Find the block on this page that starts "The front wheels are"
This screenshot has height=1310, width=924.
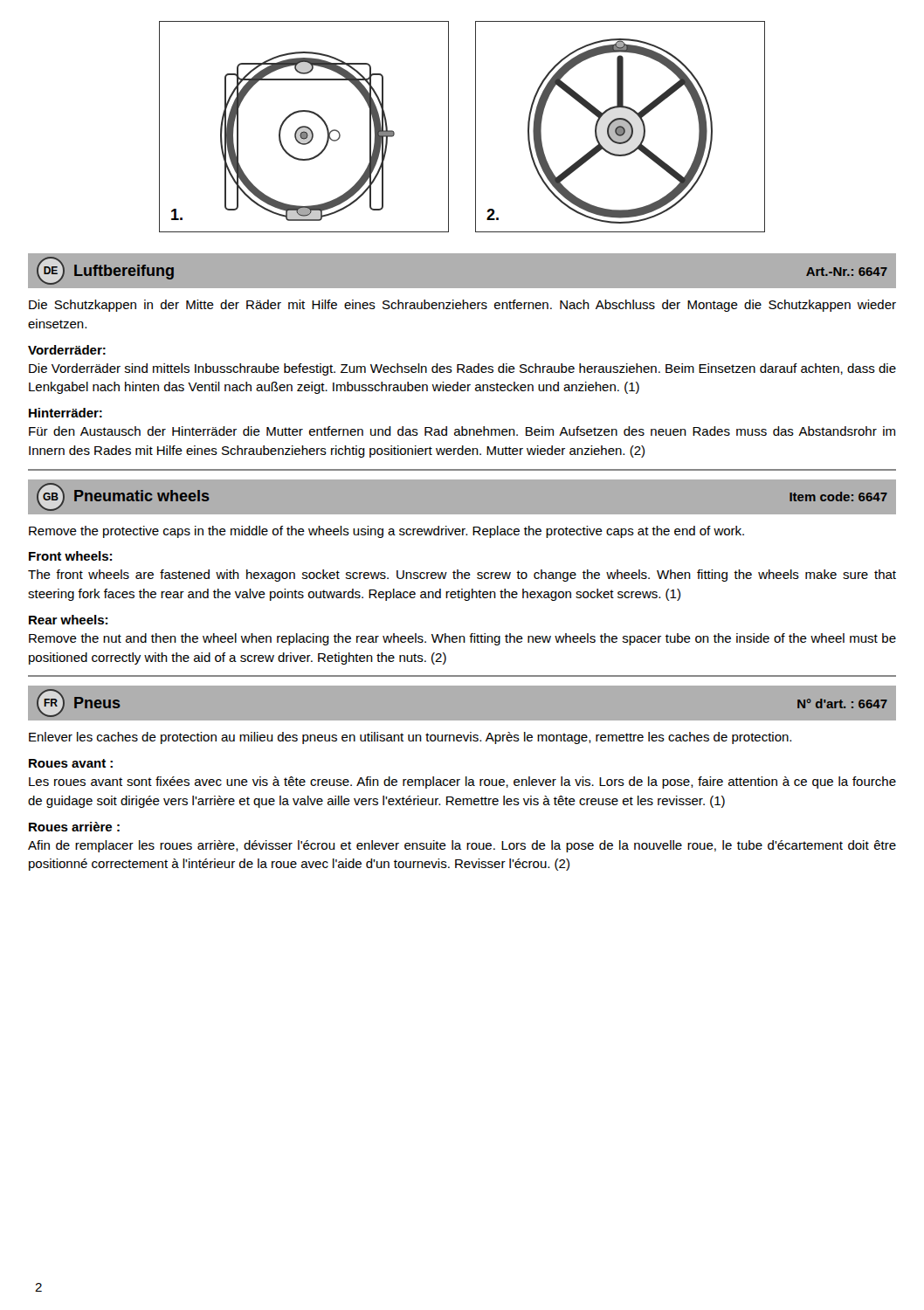[x=462, y=584]
